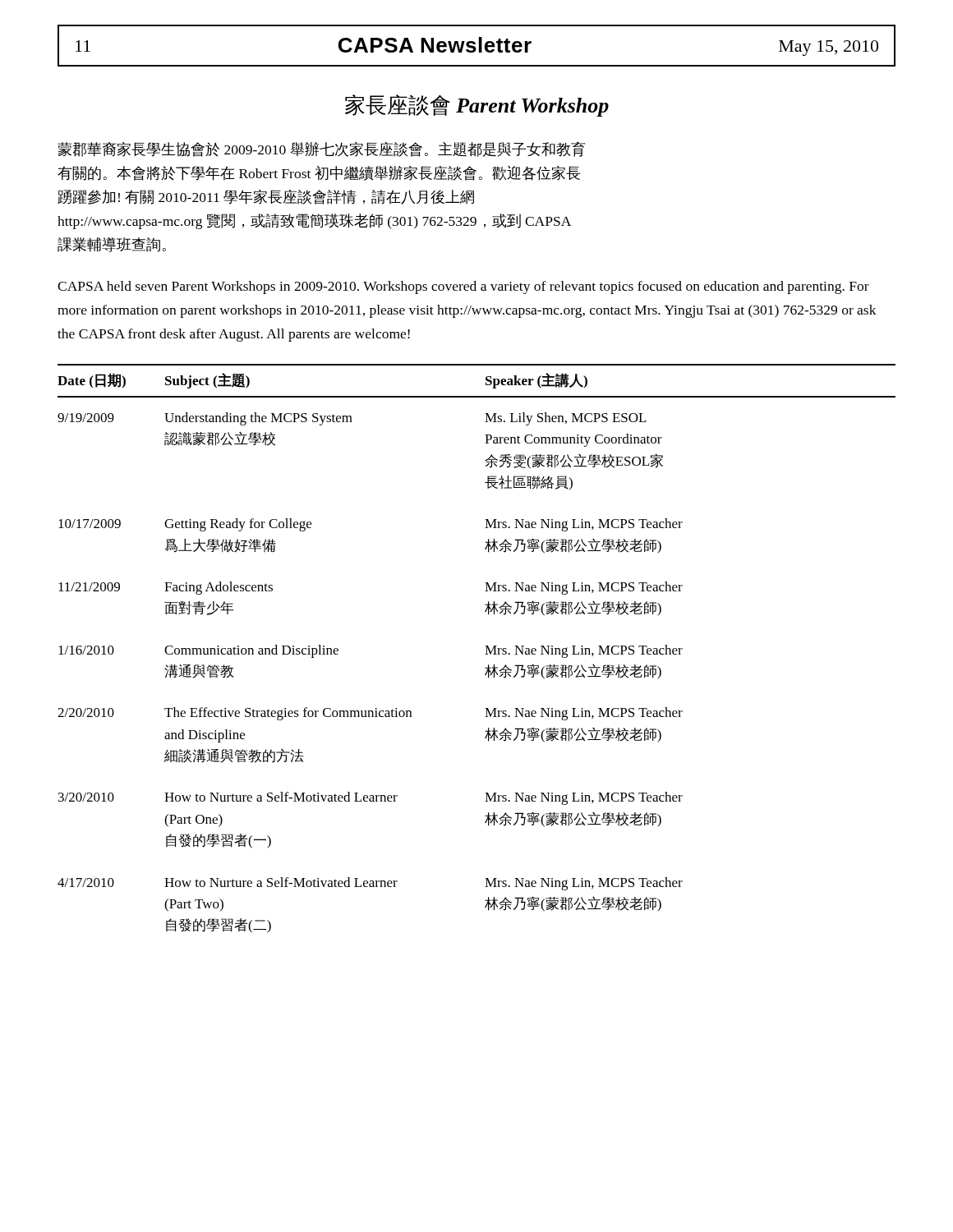Screen dimensions: 1232x953
Task: Locate the region starting "蒙郡華裔家長學生協會於 2009-2010 舉辦七次家長座談會。主題都是與子女和教育 有關的。本會將於下學年在 Robert Frost"
Action: [x=321, y=197]
